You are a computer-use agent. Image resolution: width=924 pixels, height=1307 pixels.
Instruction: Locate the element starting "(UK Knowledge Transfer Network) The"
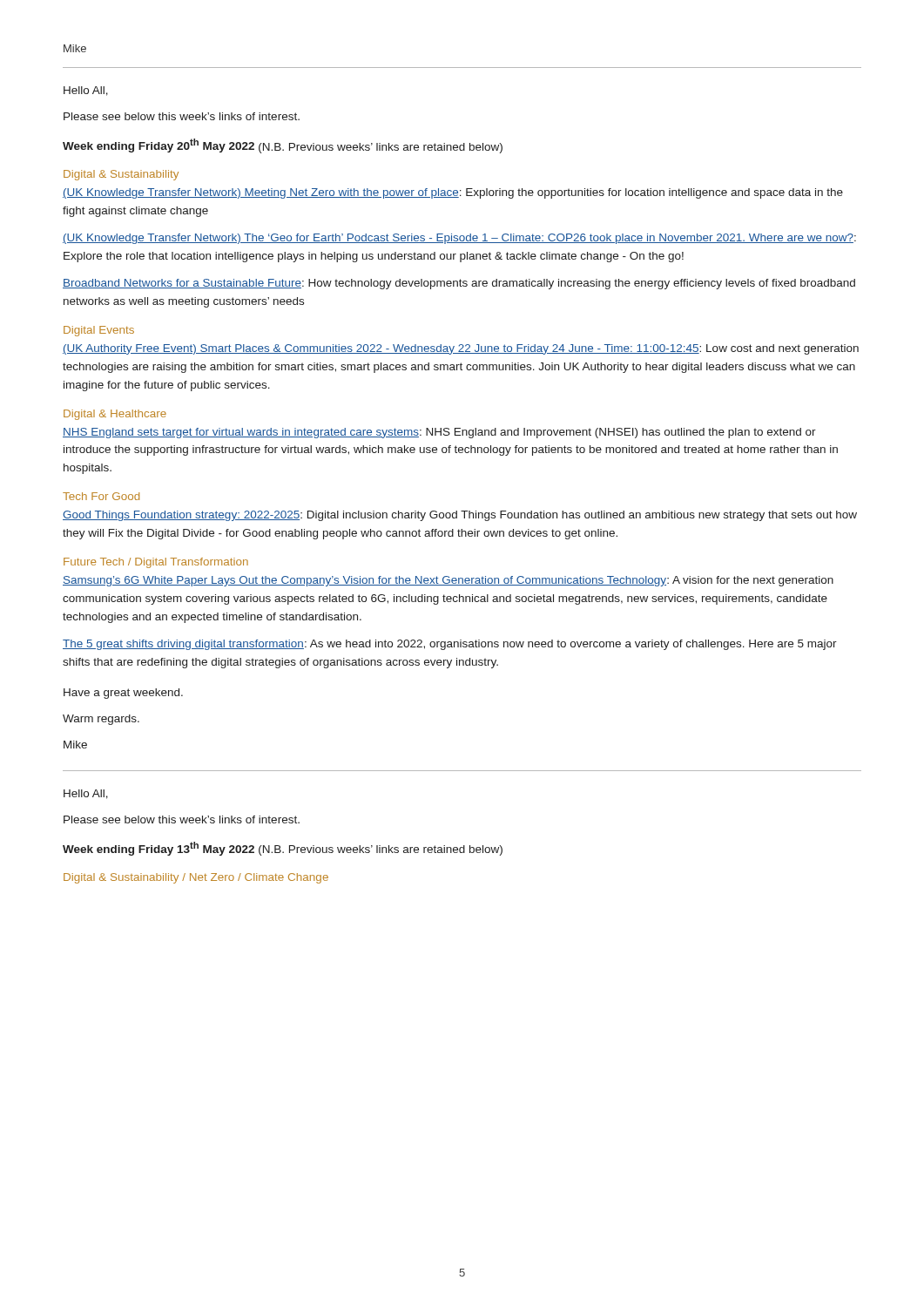(460, 247)
